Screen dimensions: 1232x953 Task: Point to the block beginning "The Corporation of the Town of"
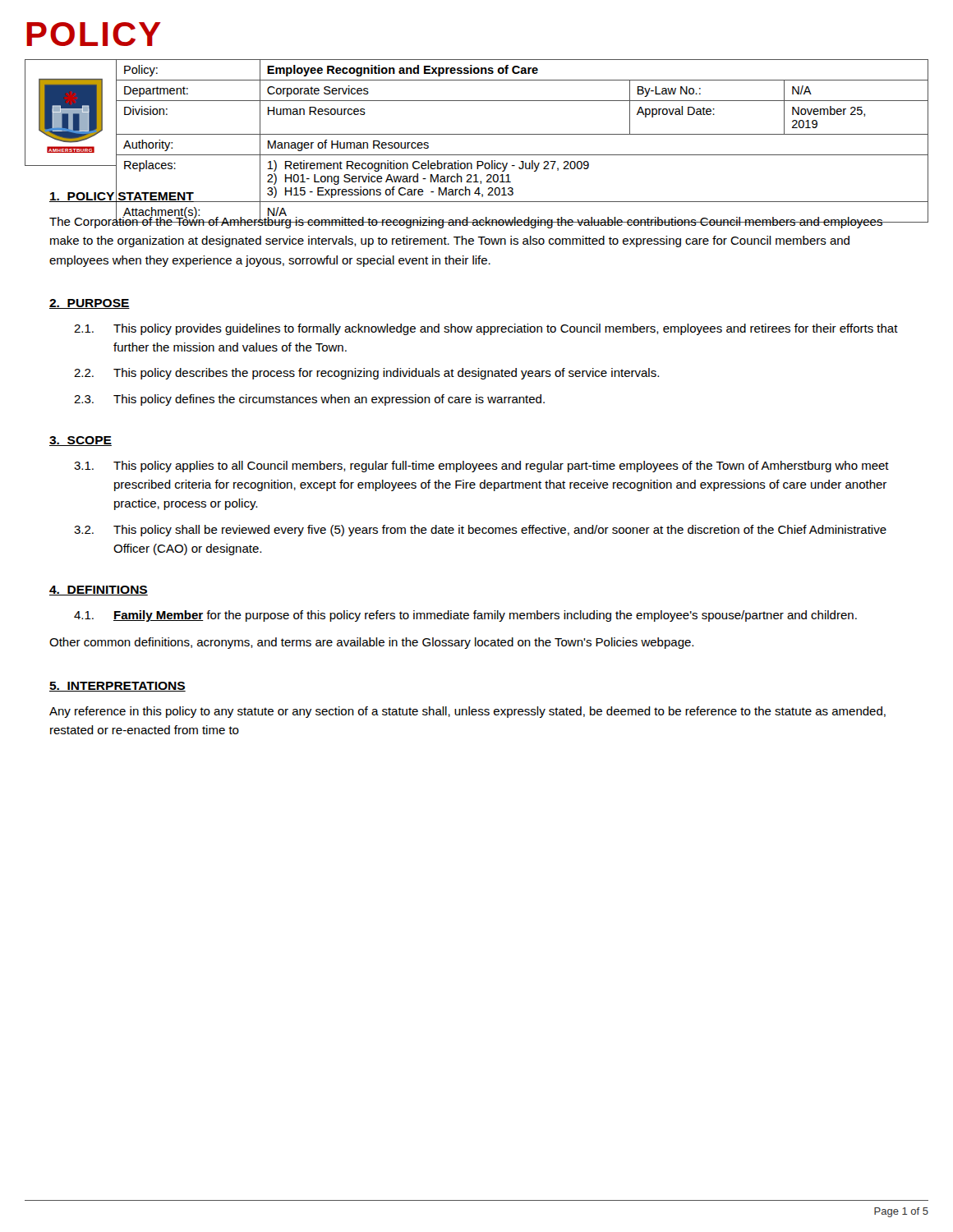click(x=466, y=240)
